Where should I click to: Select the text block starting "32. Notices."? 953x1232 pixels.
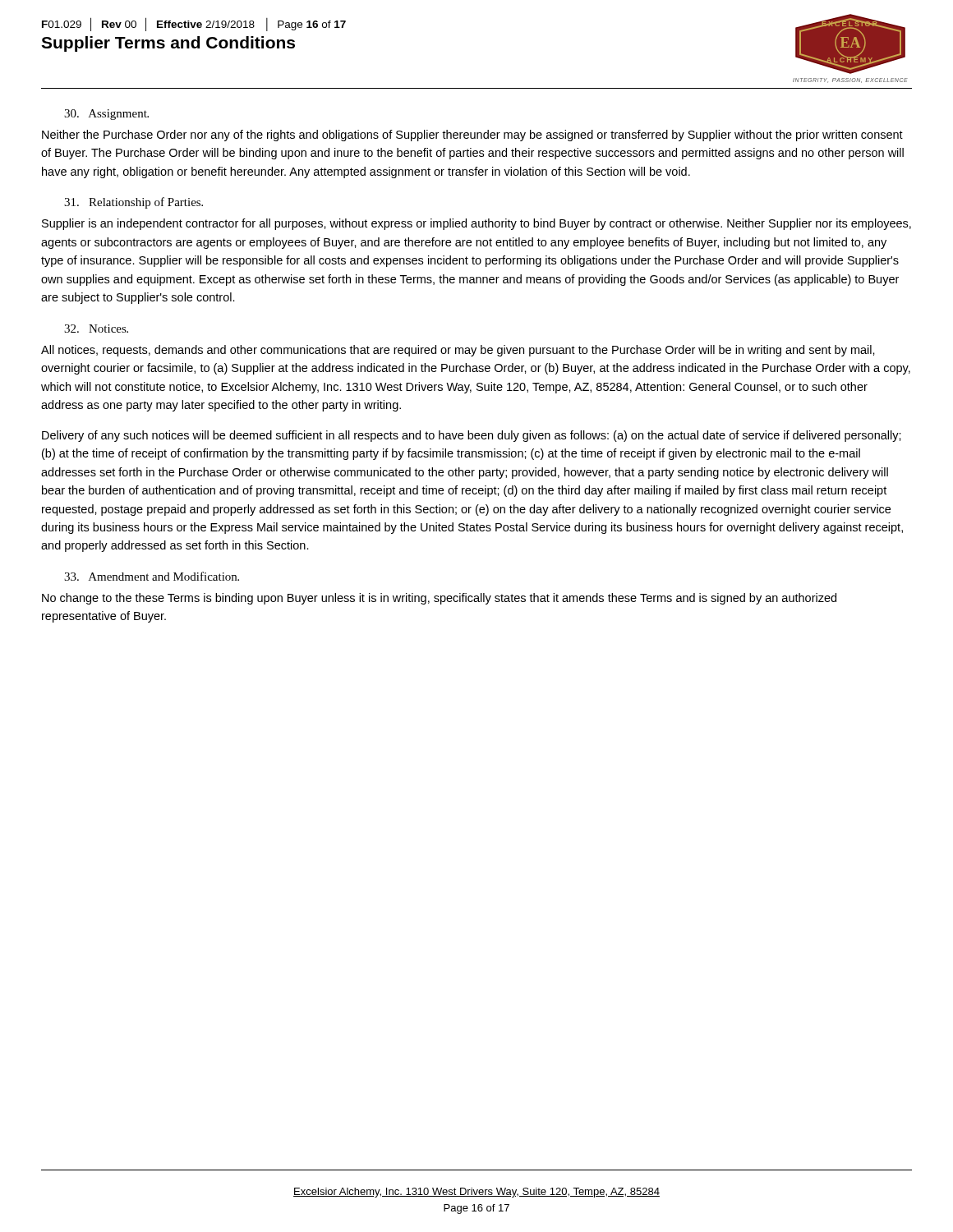click(97, 328)
